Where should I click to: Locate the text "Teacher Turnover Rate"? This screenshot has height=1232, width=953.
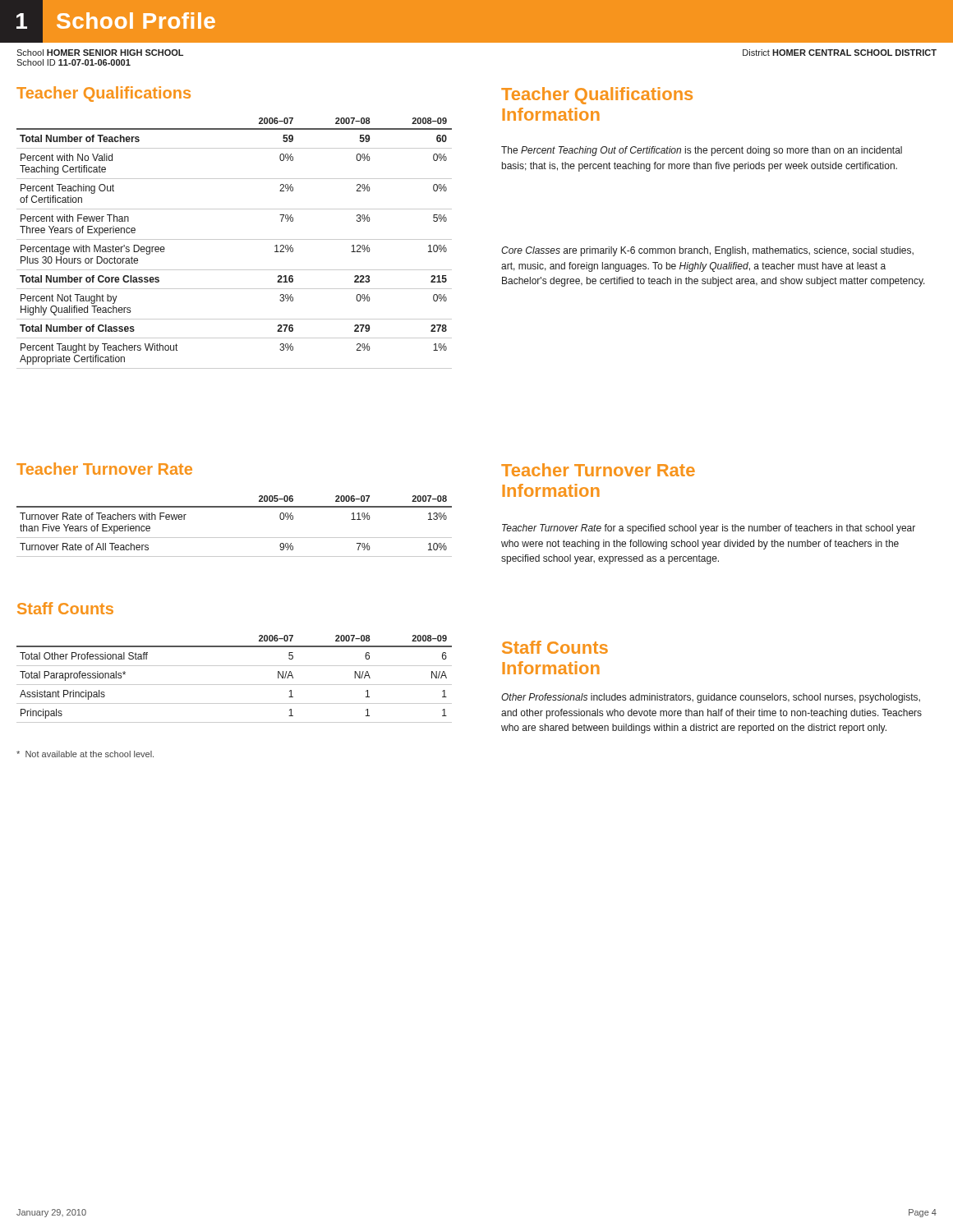pos(105,469)
